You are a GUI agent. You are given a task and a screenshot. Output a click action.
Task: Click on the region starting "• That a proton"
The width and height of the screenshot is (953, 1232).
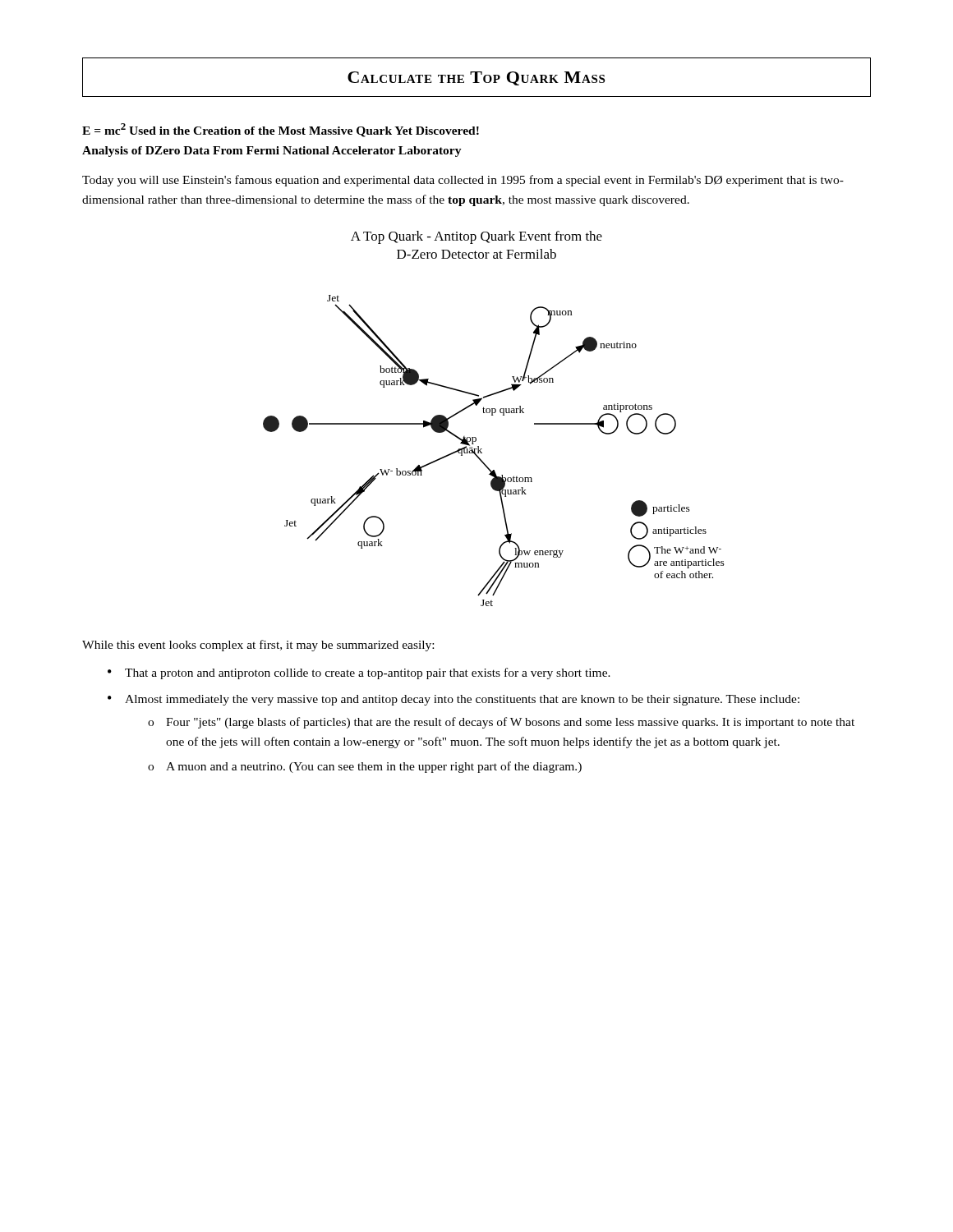point(489,673)
